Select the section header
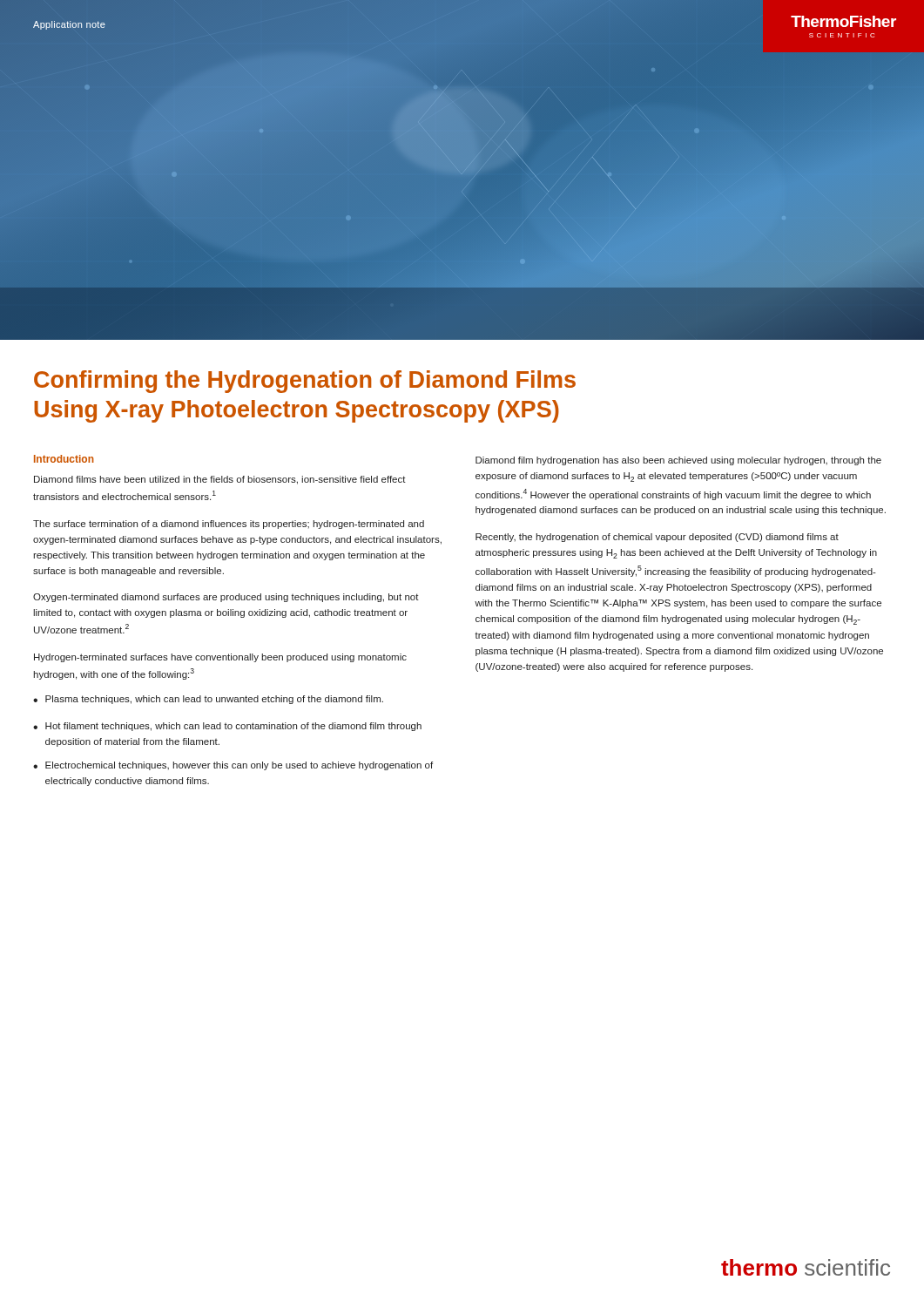Image resolution: width=924 pixels, height=1307 pixels. click(64, 459)
